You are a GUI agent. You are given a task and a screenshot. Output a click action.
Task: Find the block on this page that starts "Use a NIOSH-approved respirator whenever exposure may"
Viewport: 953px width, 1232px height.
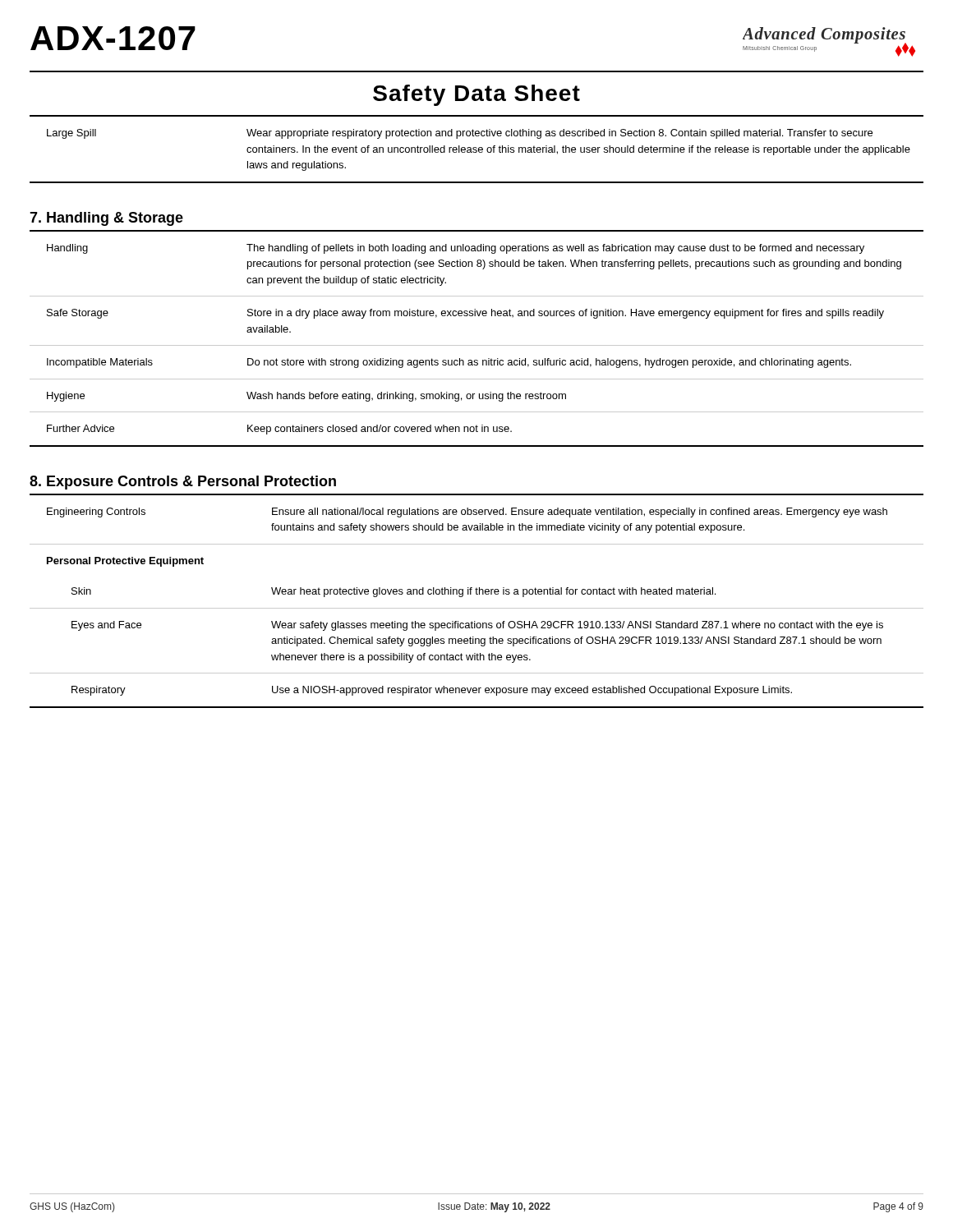pos(532,690)
